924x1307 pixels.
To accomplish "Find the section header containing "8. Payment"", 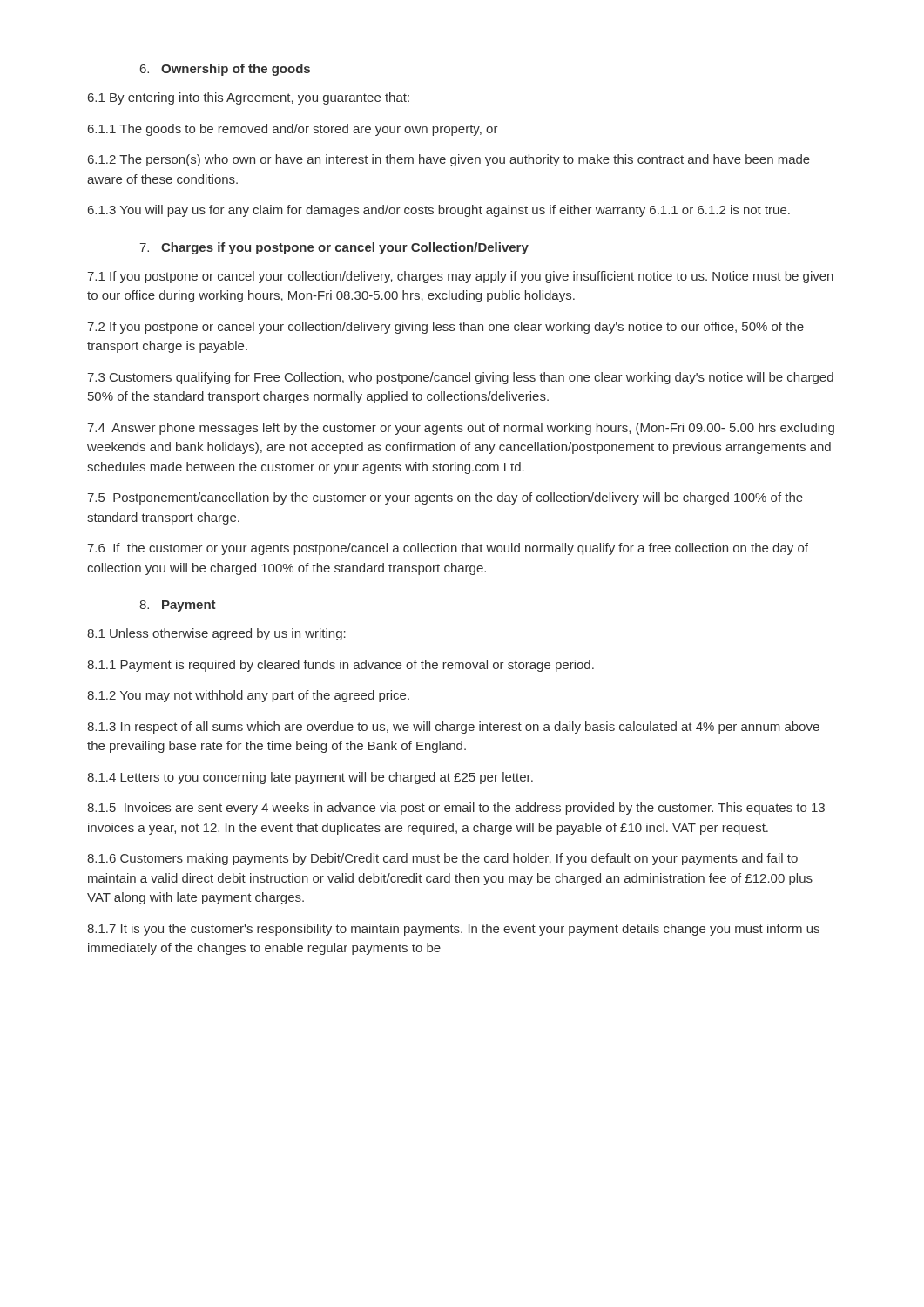I will (x=177, y=604).
